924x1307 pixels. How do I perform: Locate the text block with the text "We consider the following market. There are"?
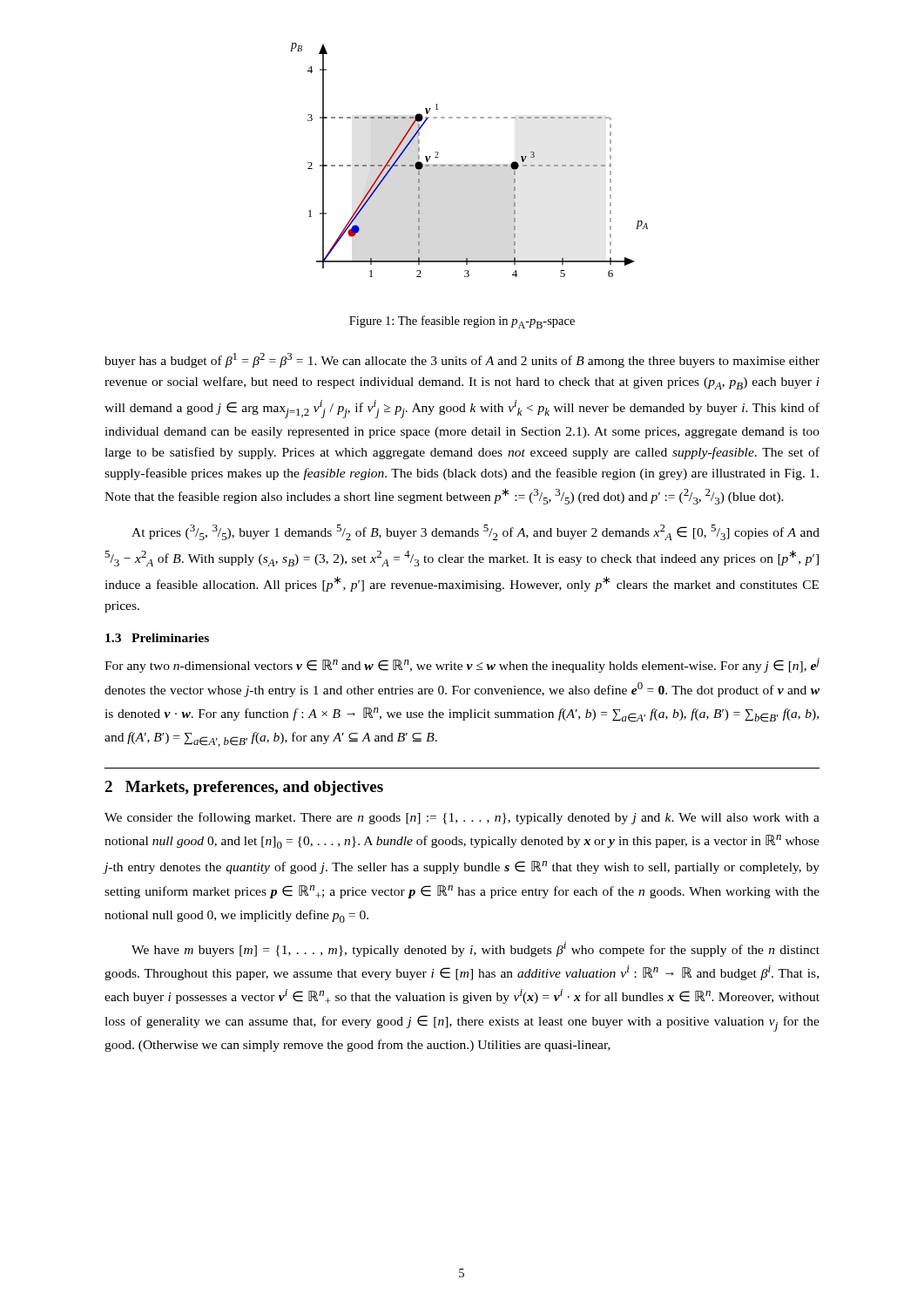(462, 868)
